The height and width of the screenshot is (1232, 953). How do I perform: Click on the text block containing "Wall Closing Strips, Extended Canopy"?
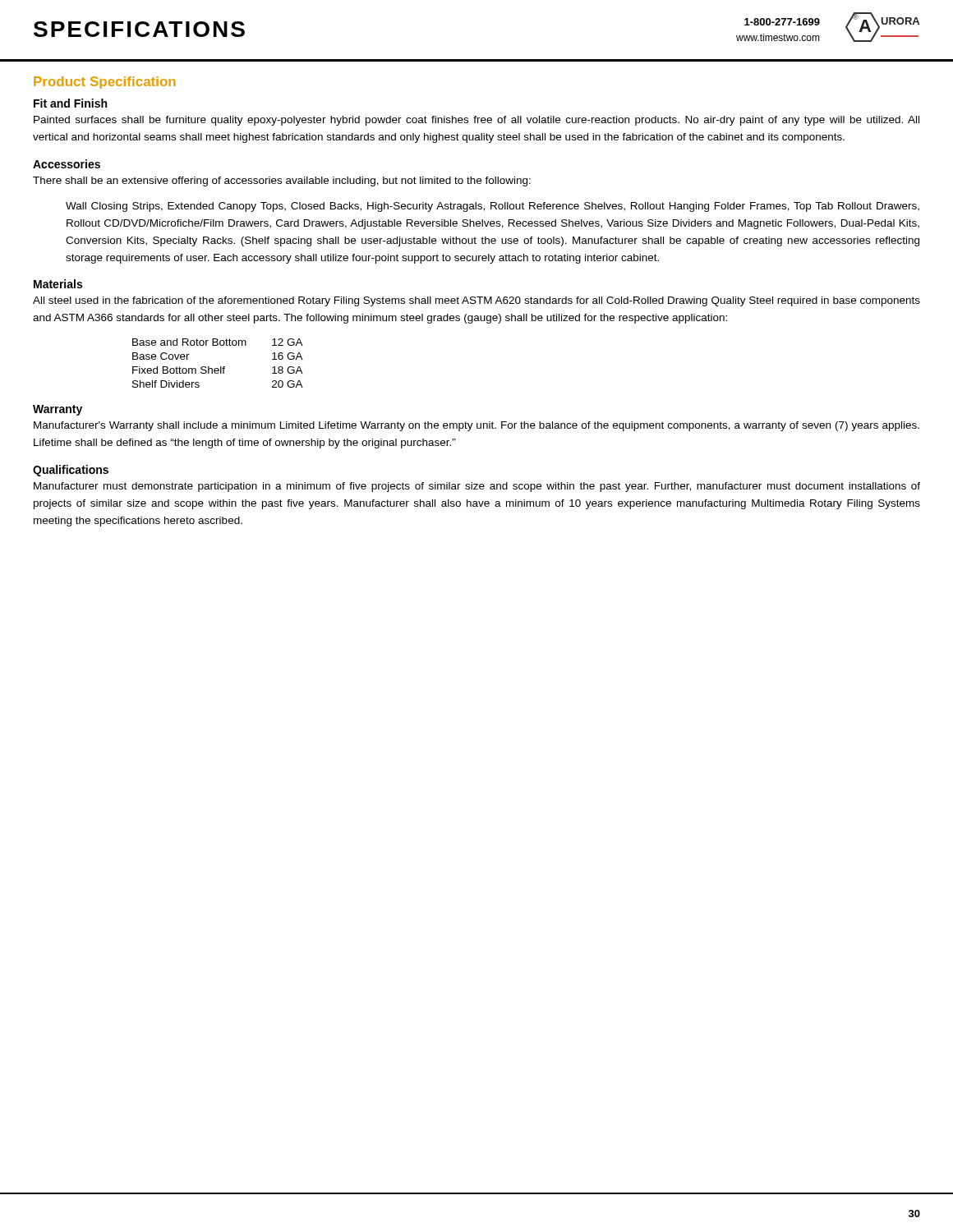coord(493,231)
